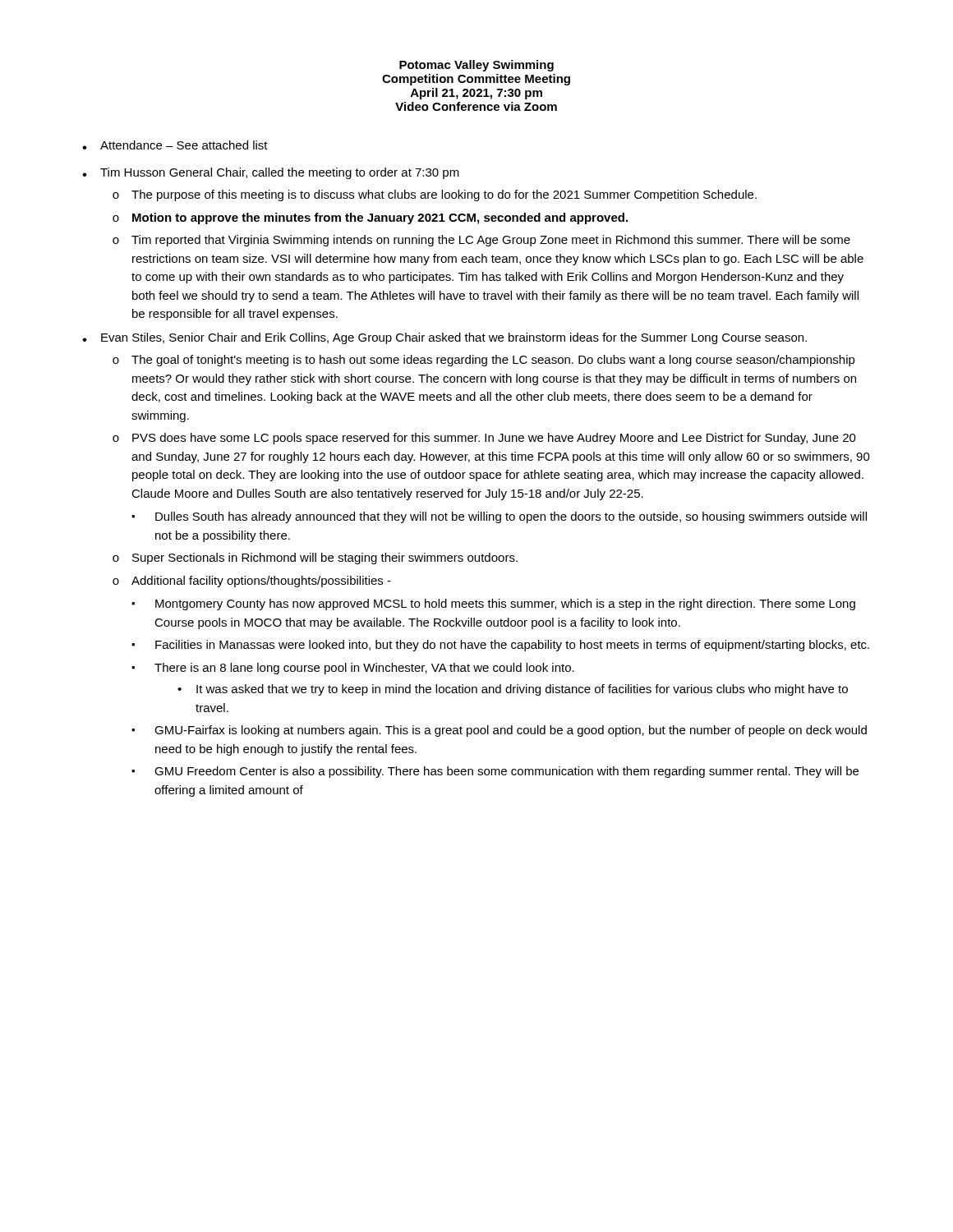Find the text block starting "▪ Montgomery County has now approved MCSL"

click(501, 613)
